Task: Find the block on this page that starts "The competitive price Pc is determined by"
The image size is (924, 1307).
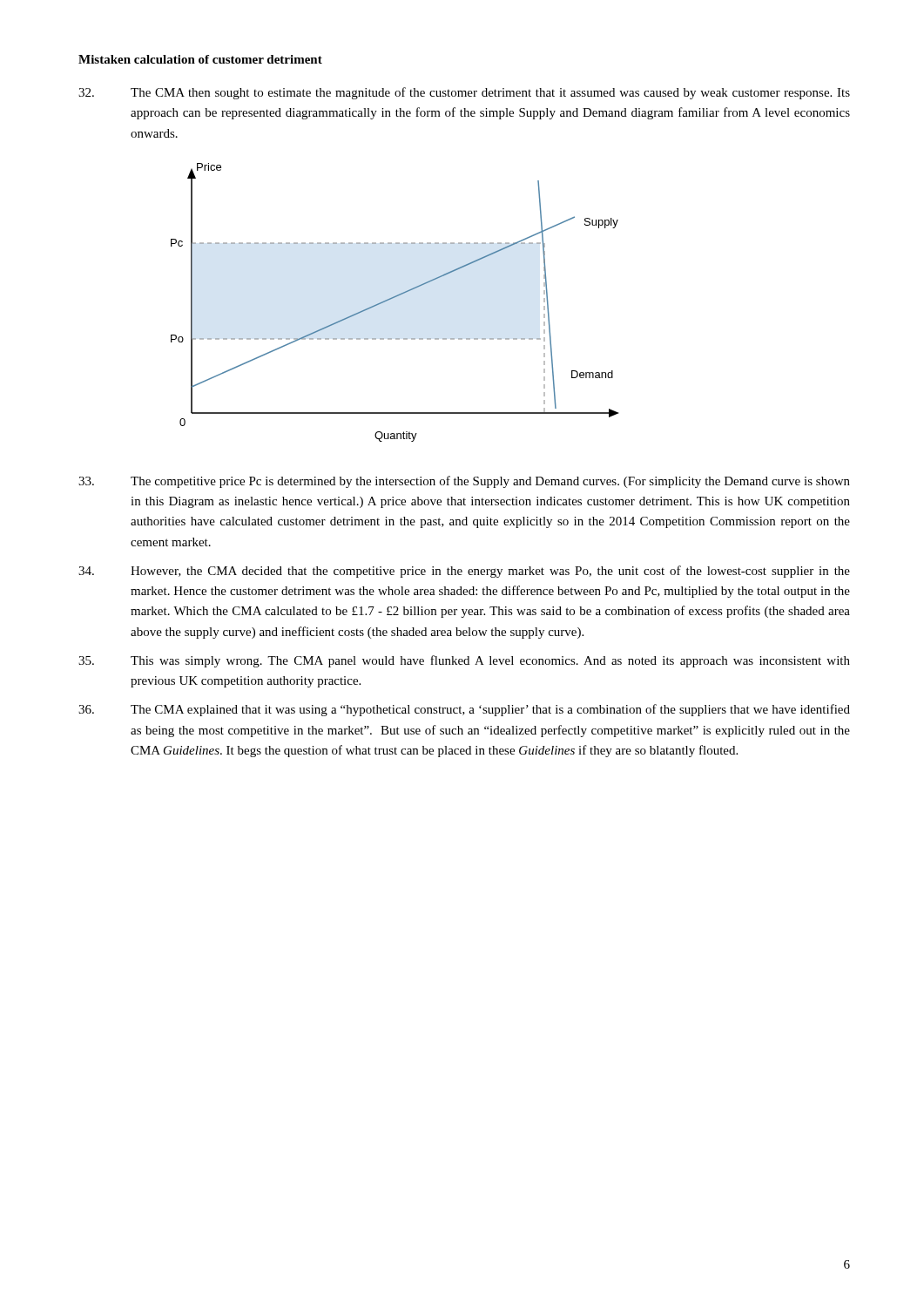Action: pos(464,512)
